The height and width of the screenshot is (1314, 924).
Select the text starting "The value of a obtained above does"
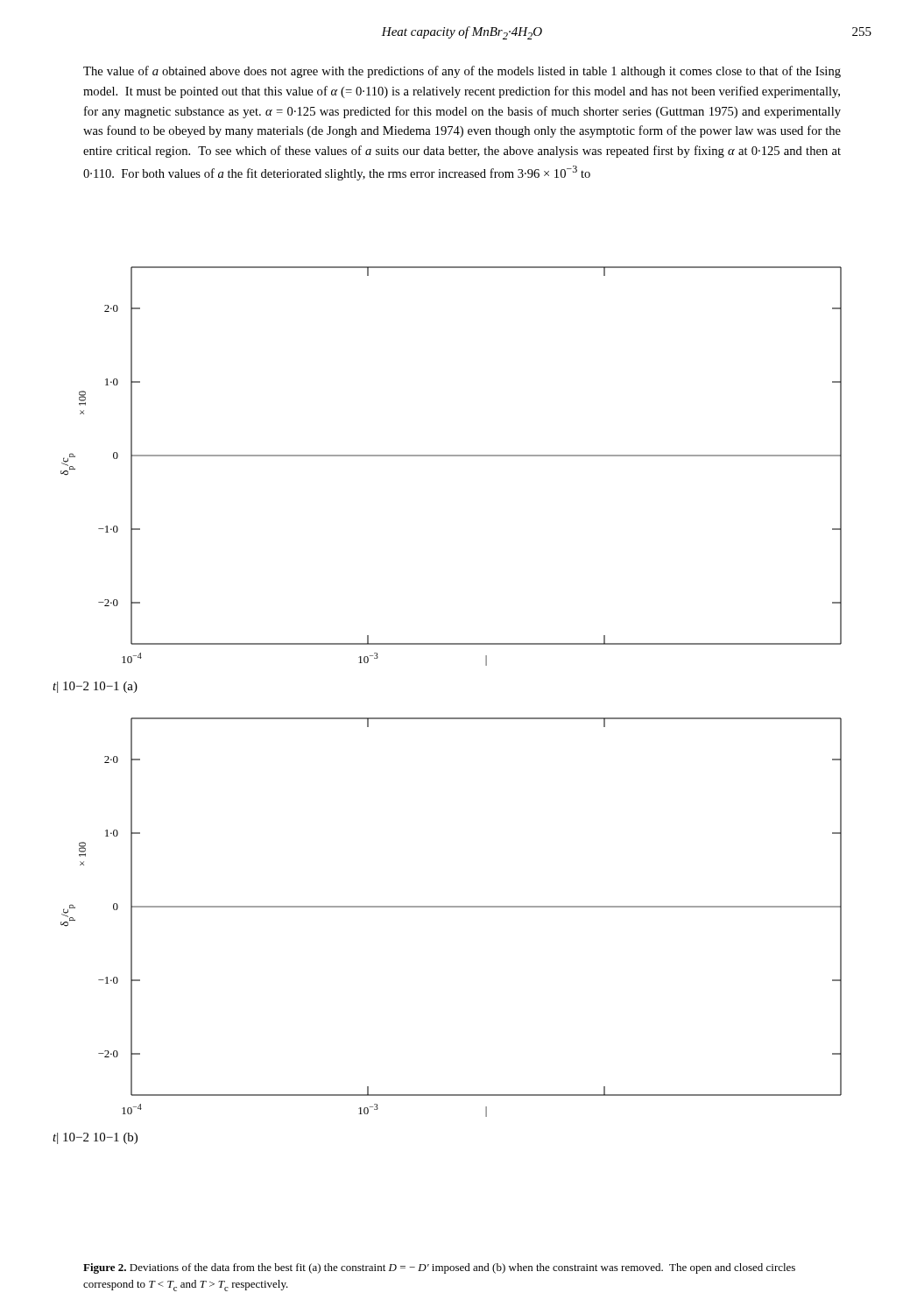pyautogui.click(x=462, y=122)
